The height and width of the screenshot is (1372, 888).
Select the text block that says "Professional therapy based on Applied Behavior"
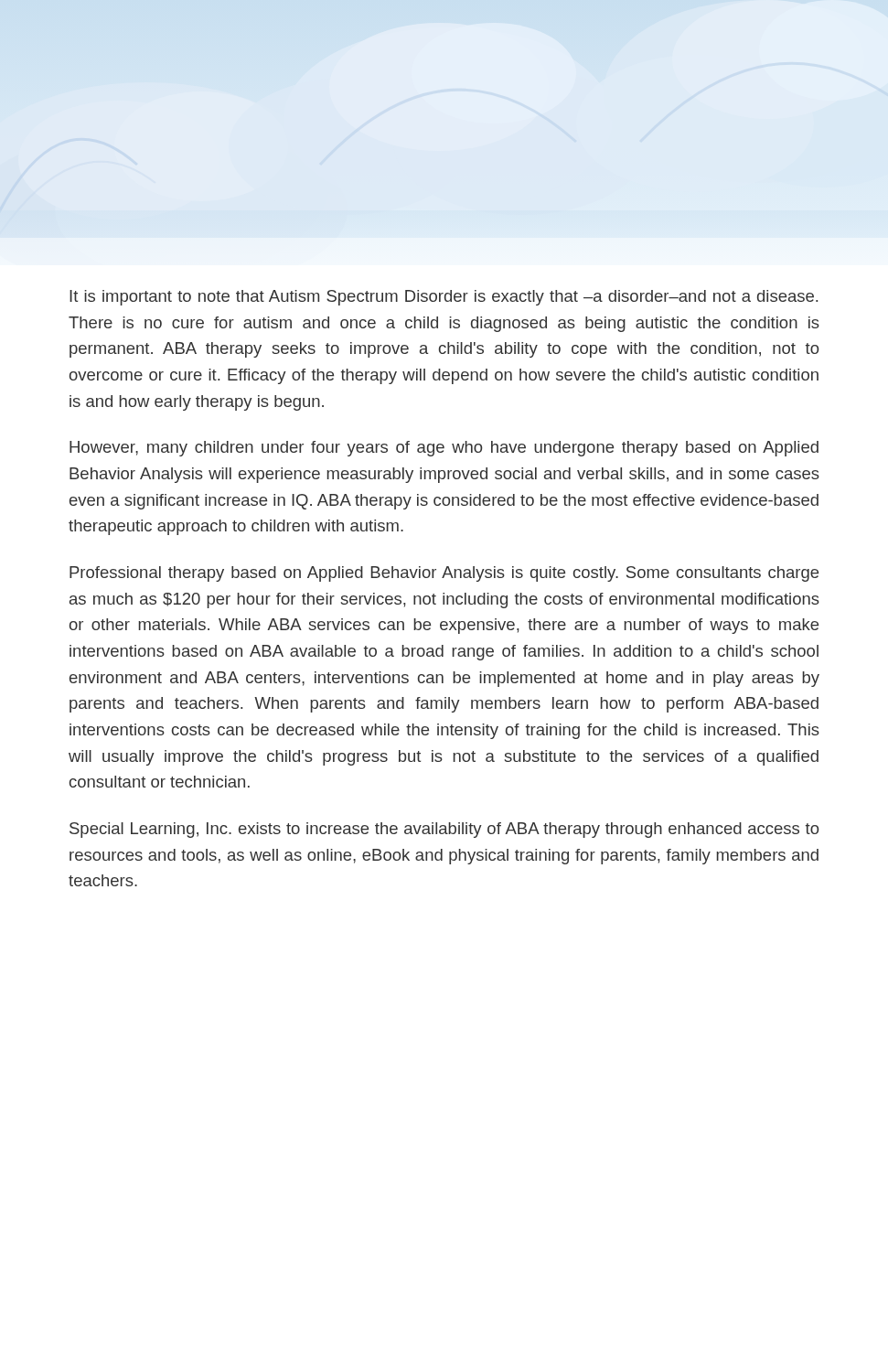444,677
